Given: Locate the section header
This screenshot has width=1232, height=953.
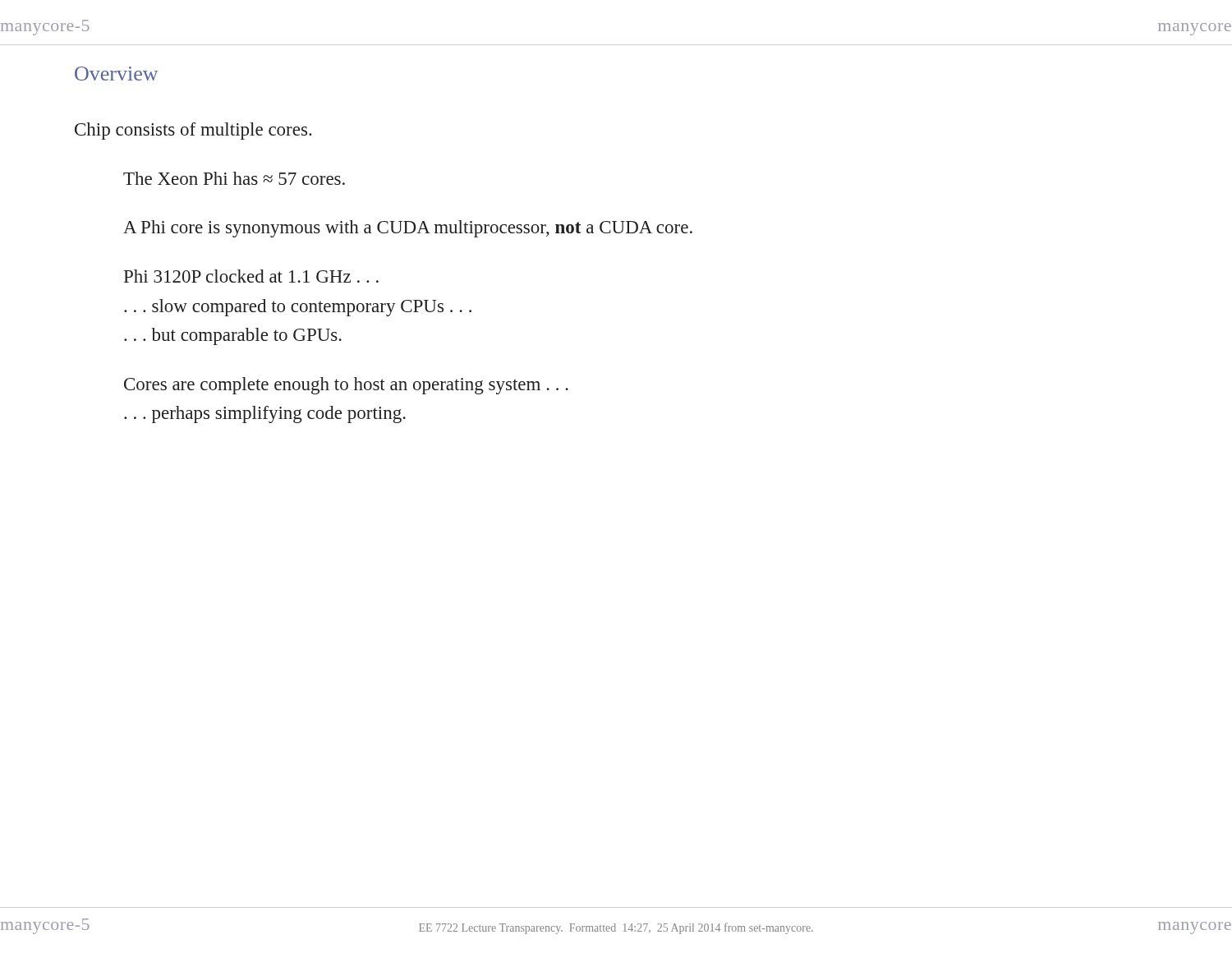Looking at the screenshot, I should point(116,74).
